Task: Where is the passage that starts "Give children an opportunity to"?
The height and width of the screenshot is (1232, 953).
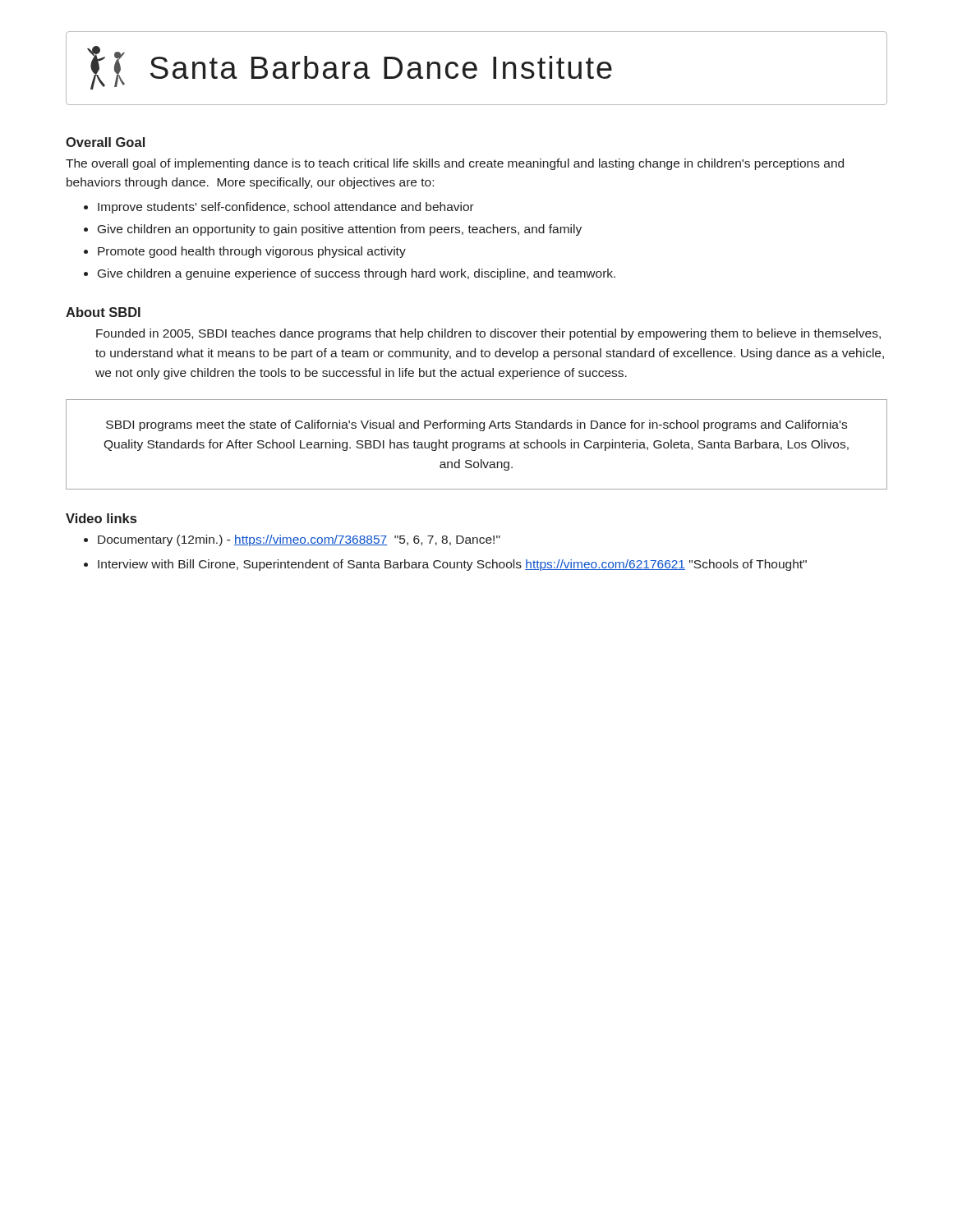Action: (339, 229)
